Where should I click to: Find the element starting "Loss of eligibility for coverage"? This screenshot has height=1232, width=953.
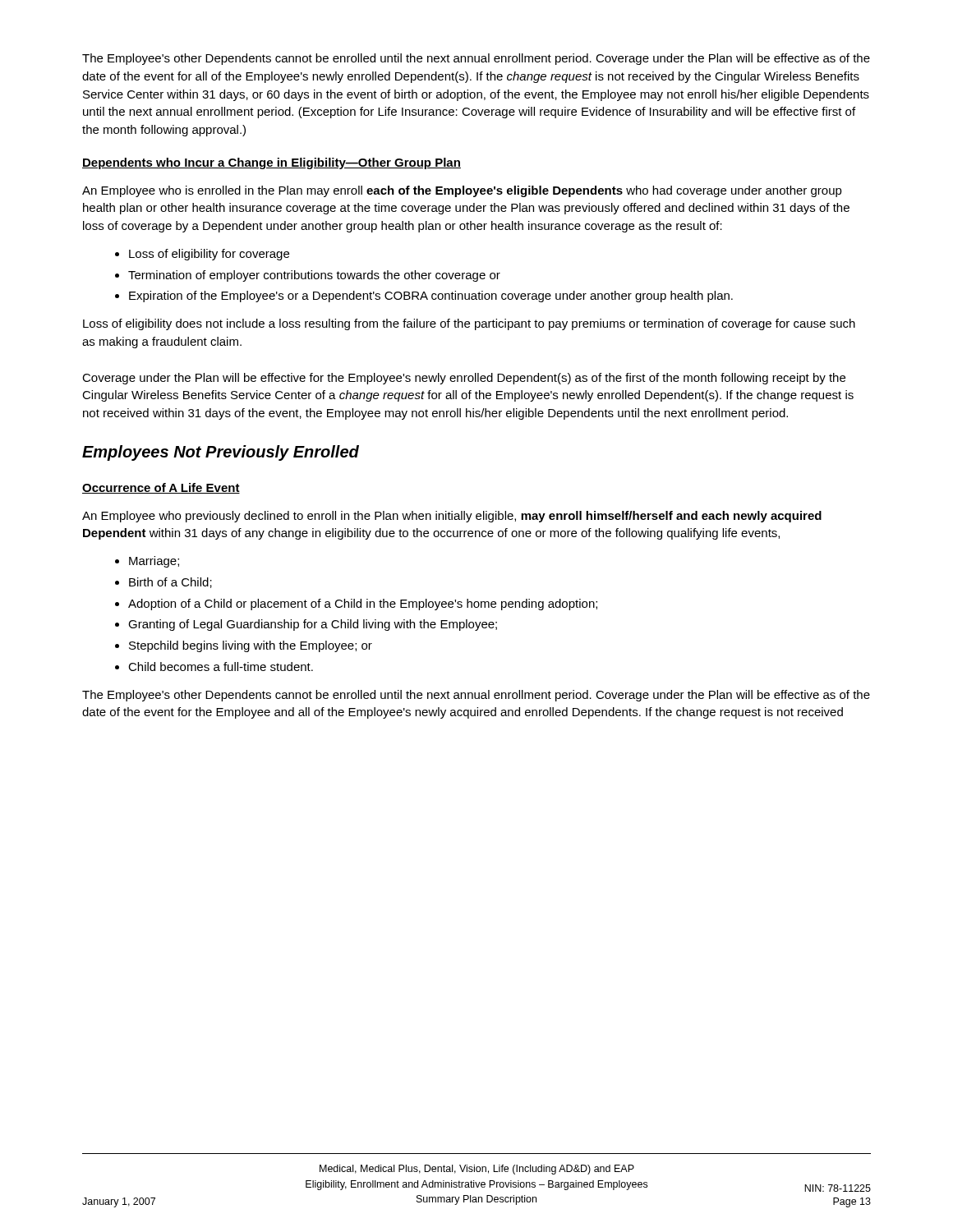point(209,253)
